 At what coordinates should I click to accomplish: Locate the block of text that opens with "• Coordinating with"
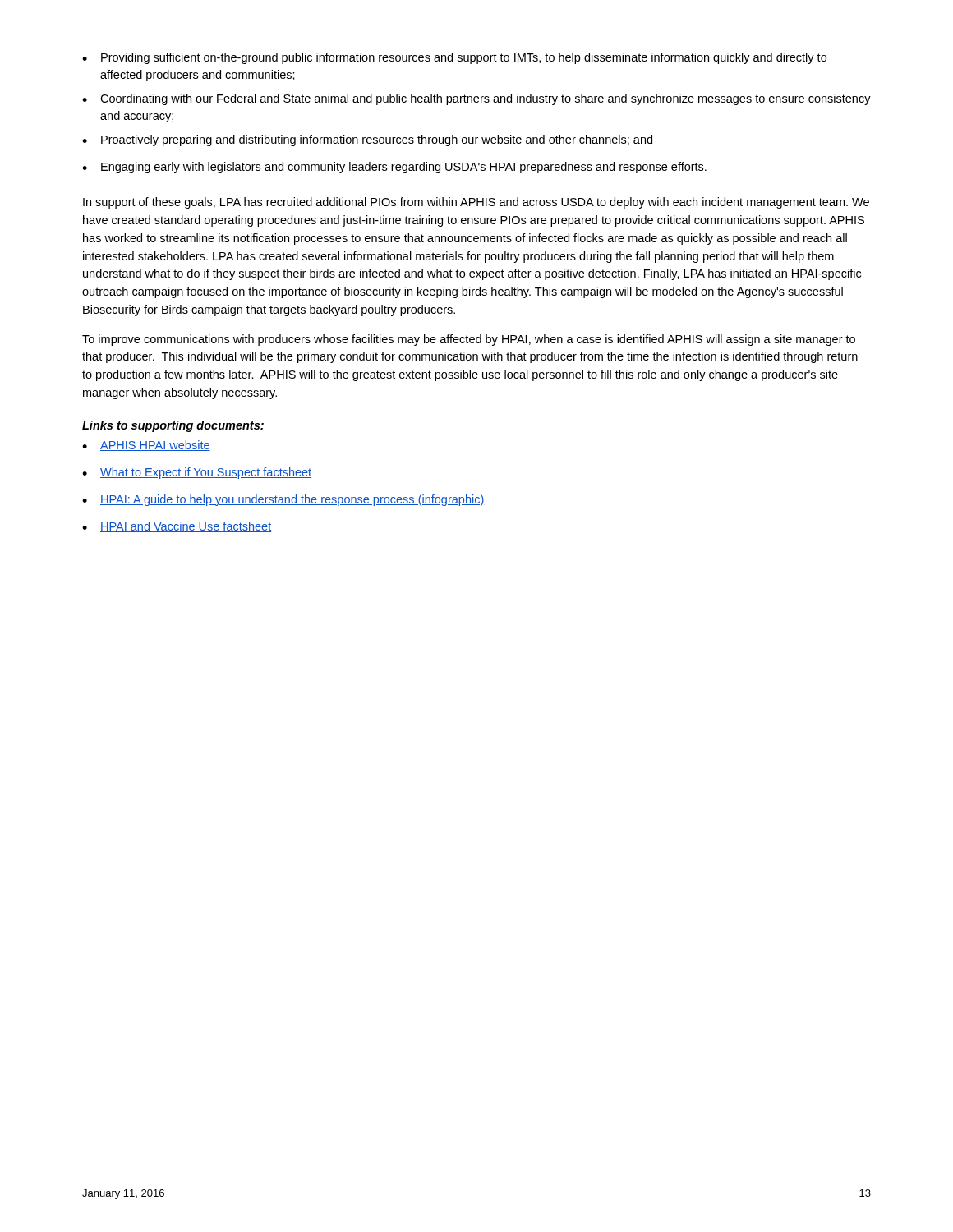point(476,108)
